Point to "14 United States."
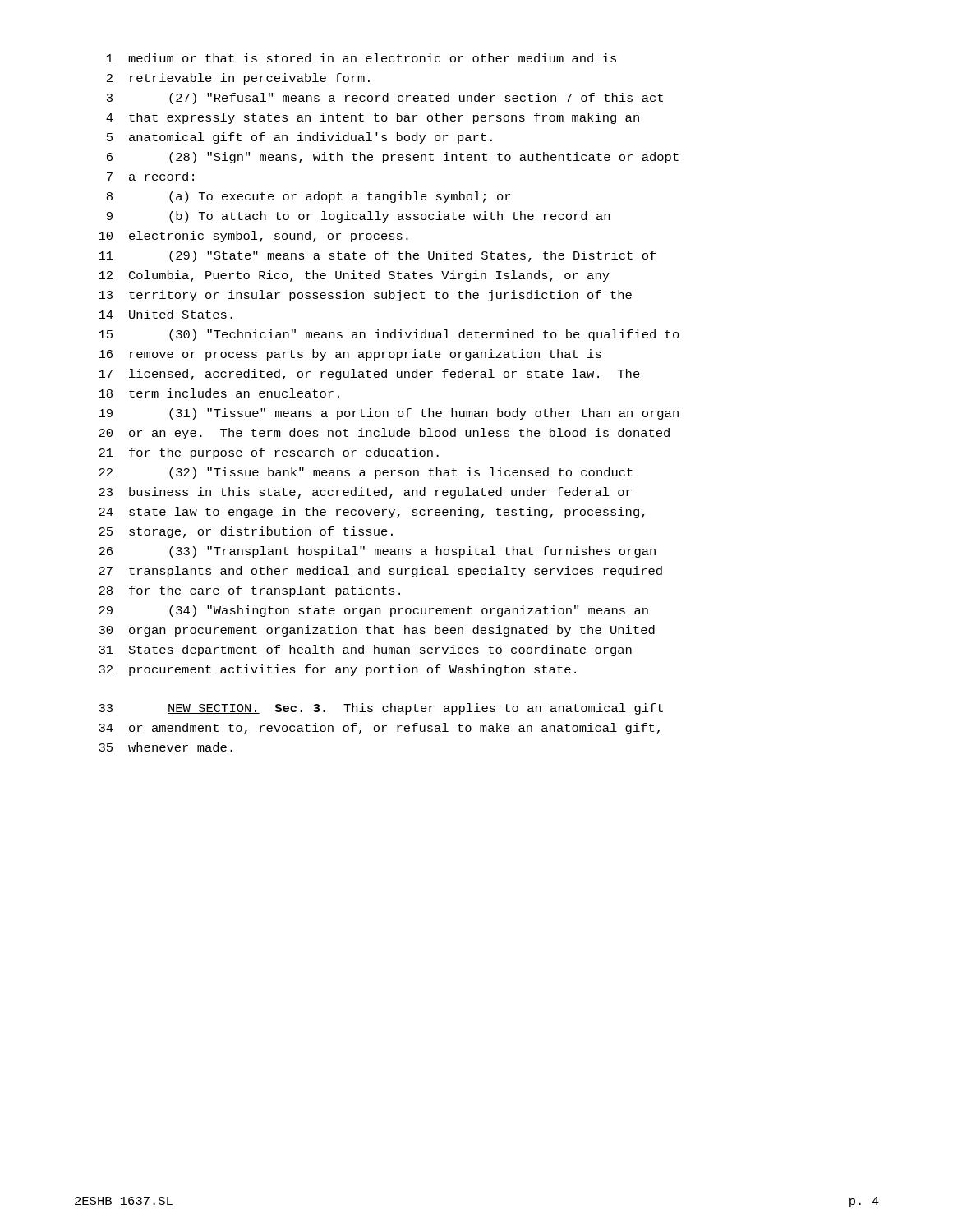This screenshot has height=1232, width=953. click(x=166, y=314)
